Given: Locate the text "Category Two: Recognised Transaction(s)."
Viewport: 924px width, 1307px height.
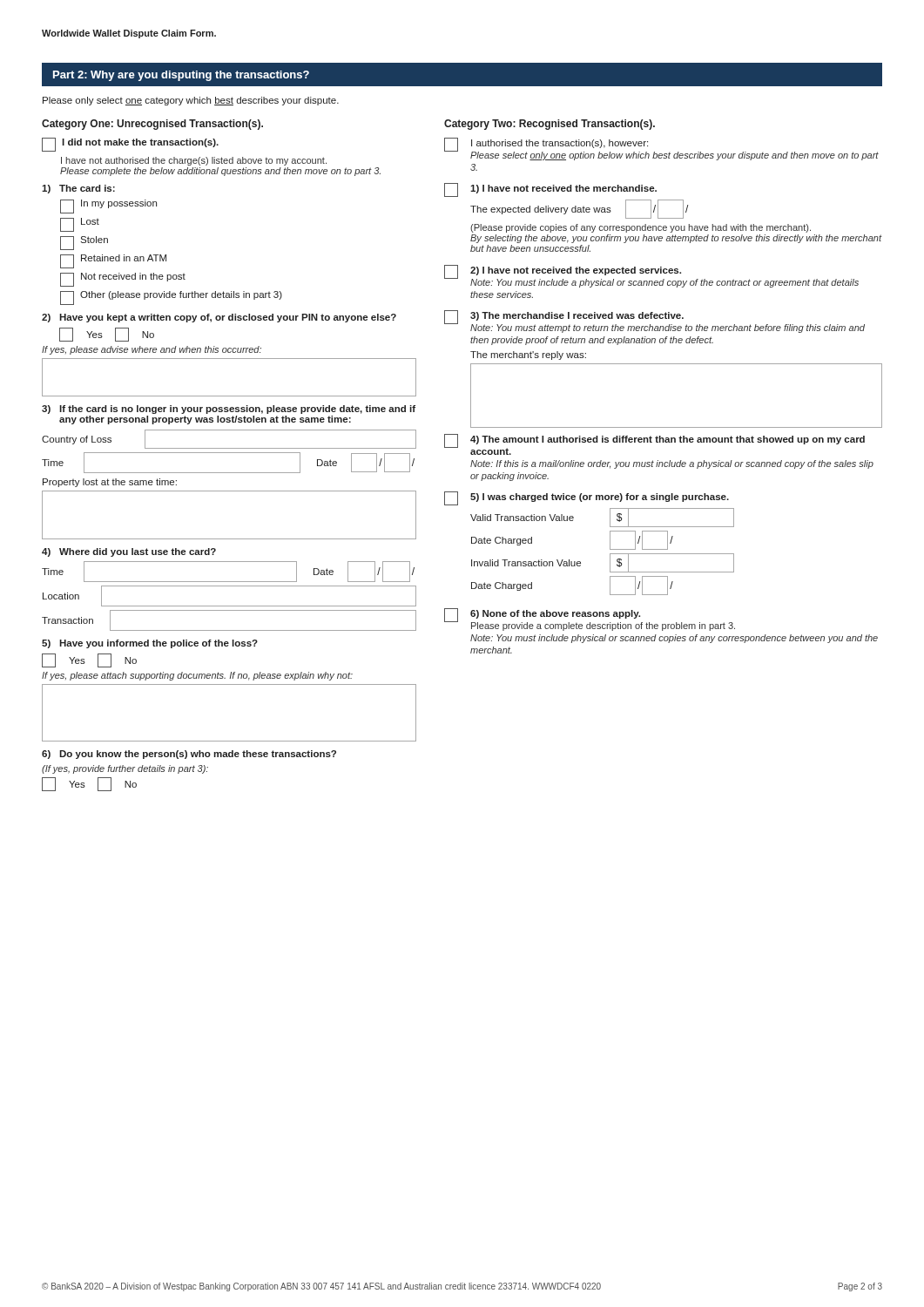Looking at the screenshot, I should coord(550,124).
